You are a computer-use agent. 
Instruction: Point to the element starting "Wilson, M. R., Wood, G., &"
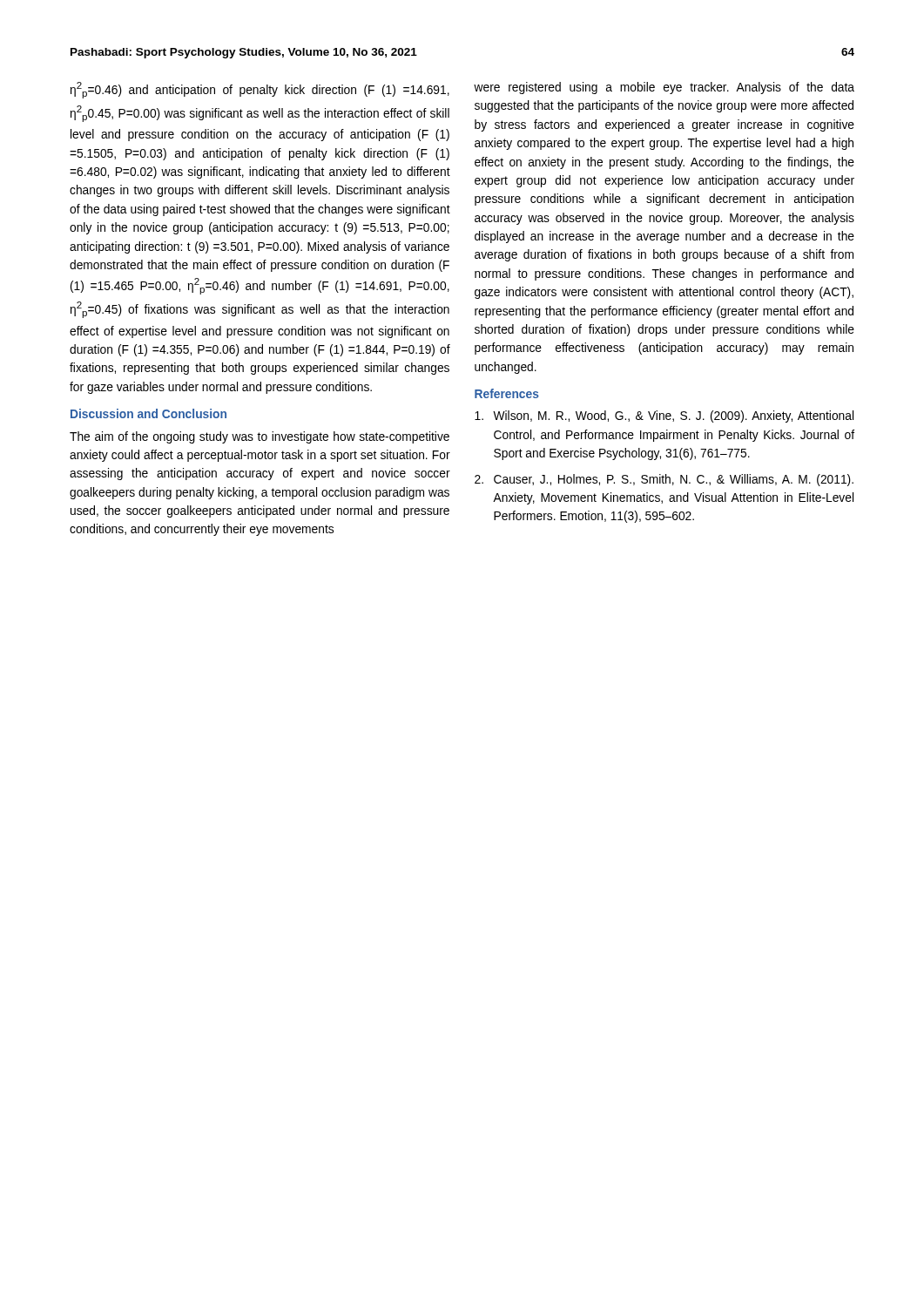[664, 435]
